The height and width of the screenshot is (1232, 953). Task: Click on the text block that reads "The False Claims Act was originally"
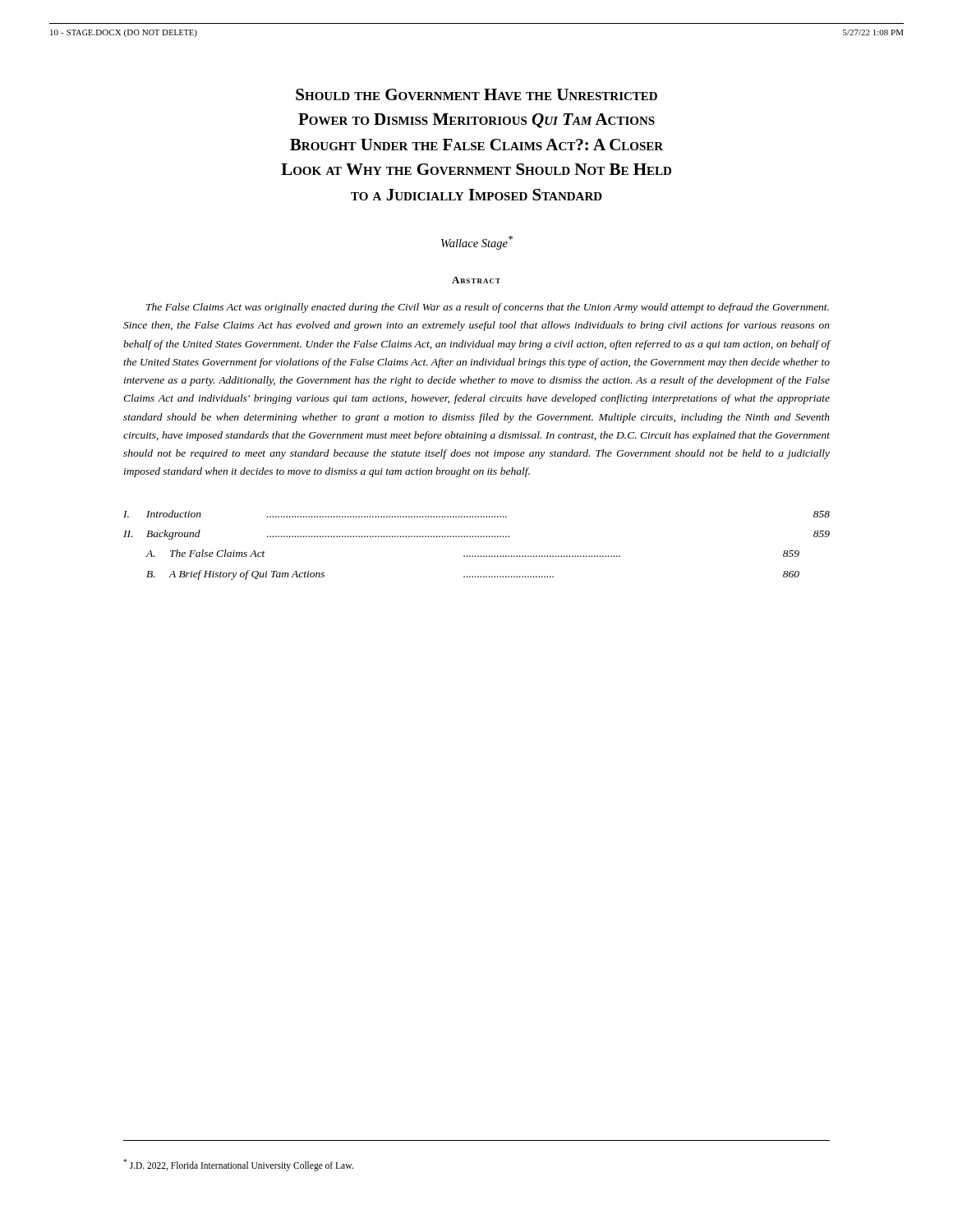coord(476,390)
